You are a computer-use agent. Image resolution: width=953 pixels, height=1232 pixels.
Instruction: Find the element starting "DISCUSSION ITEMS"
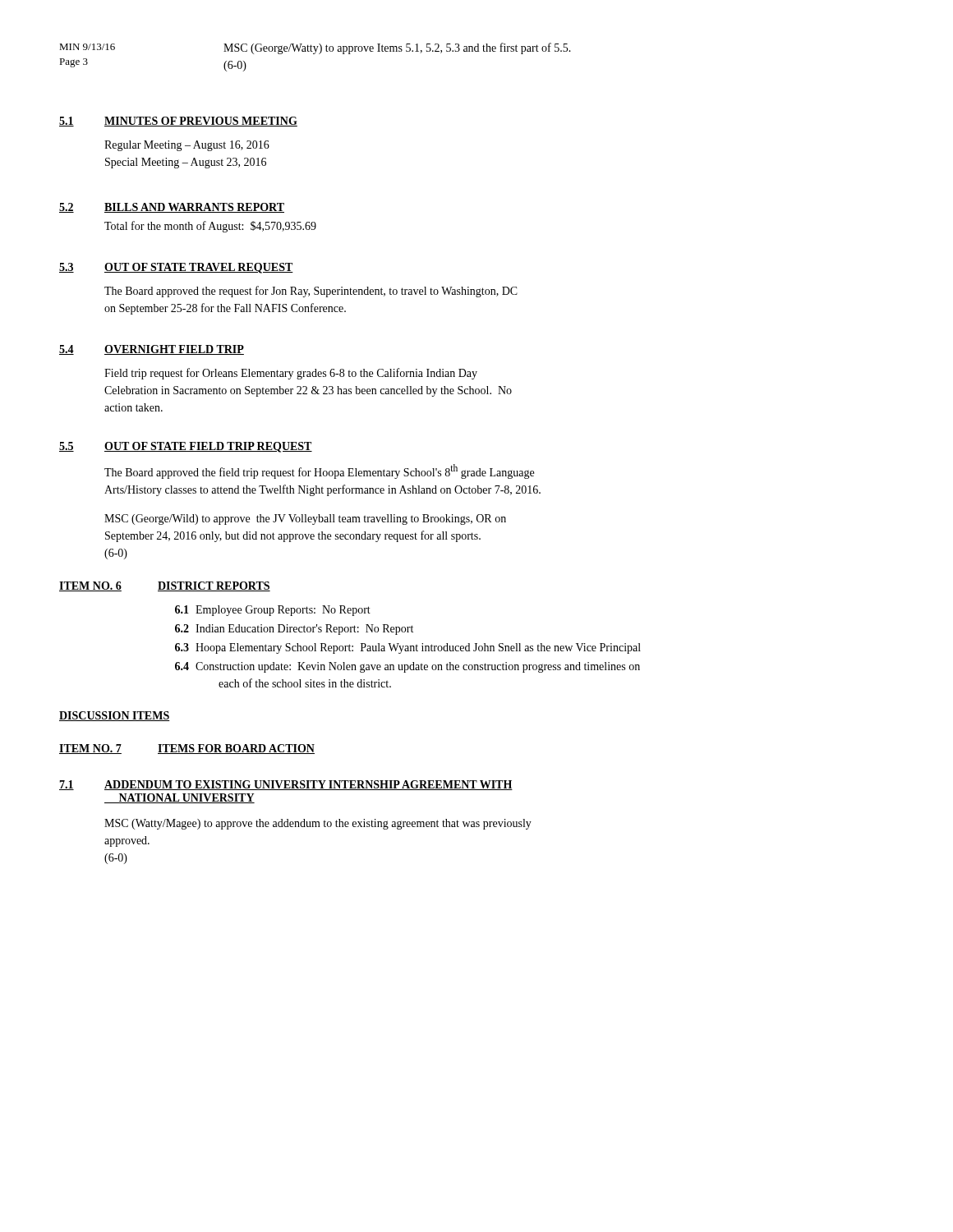click(x=114, y=716)
